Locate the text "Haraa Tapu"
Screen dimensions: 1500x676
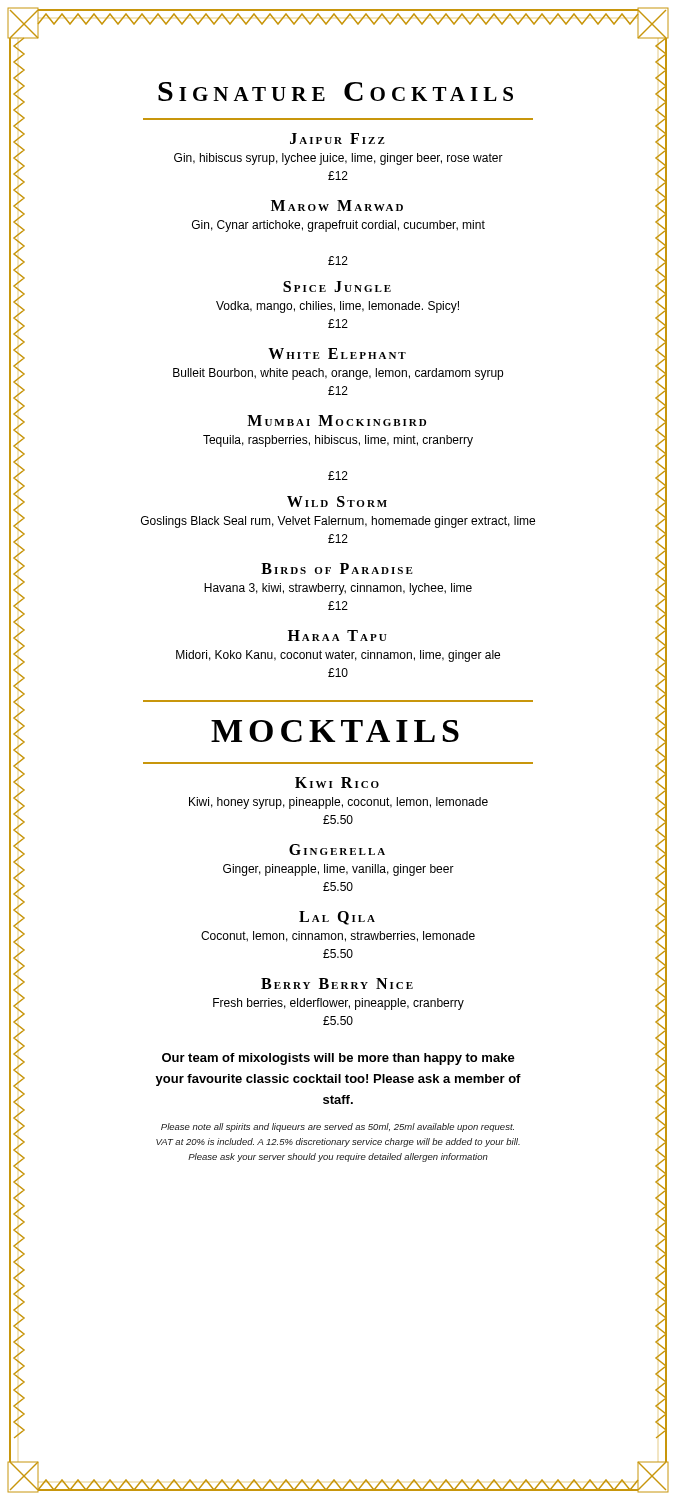[338, 635]
